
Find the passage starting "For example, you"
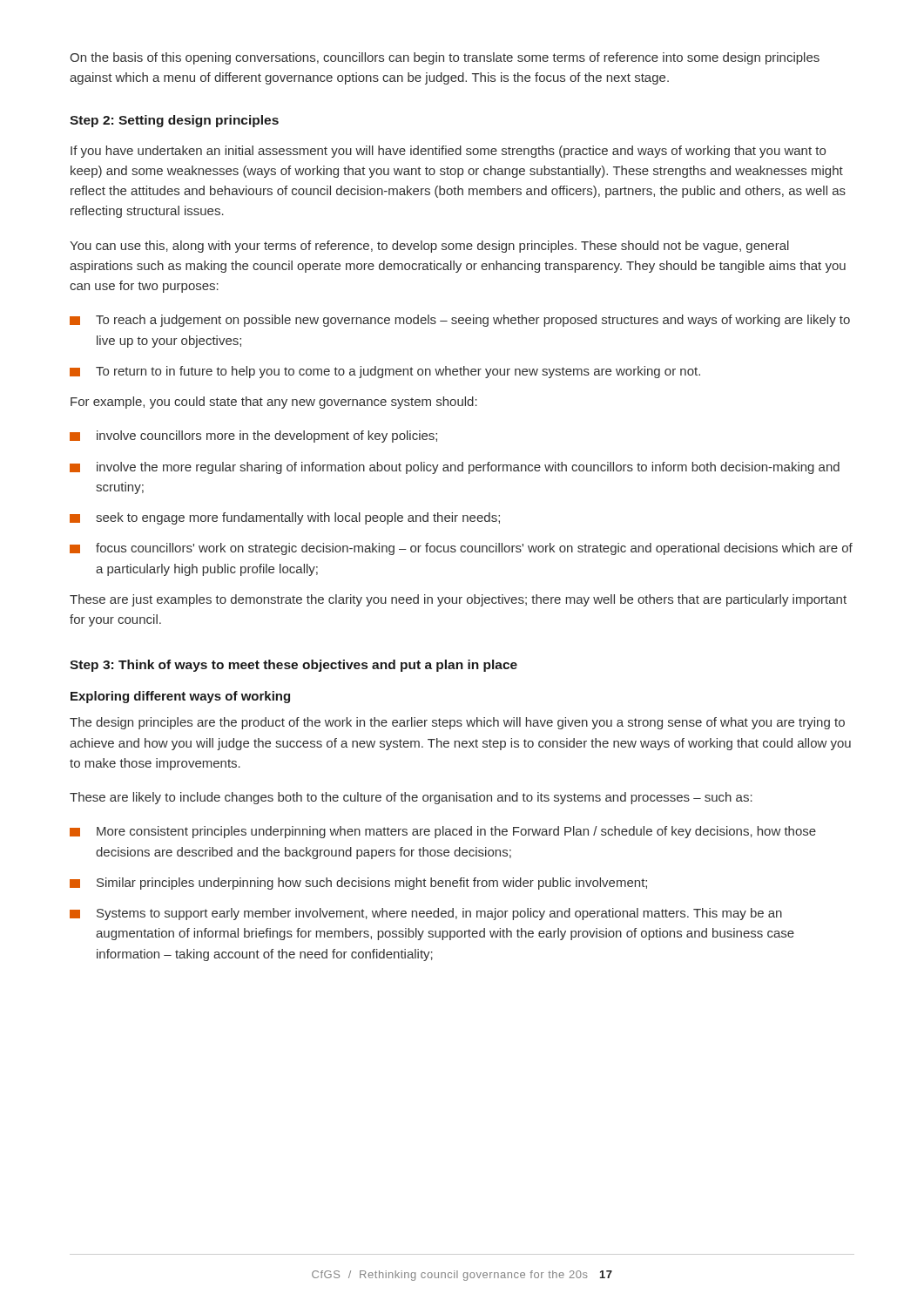pos(274,401)
